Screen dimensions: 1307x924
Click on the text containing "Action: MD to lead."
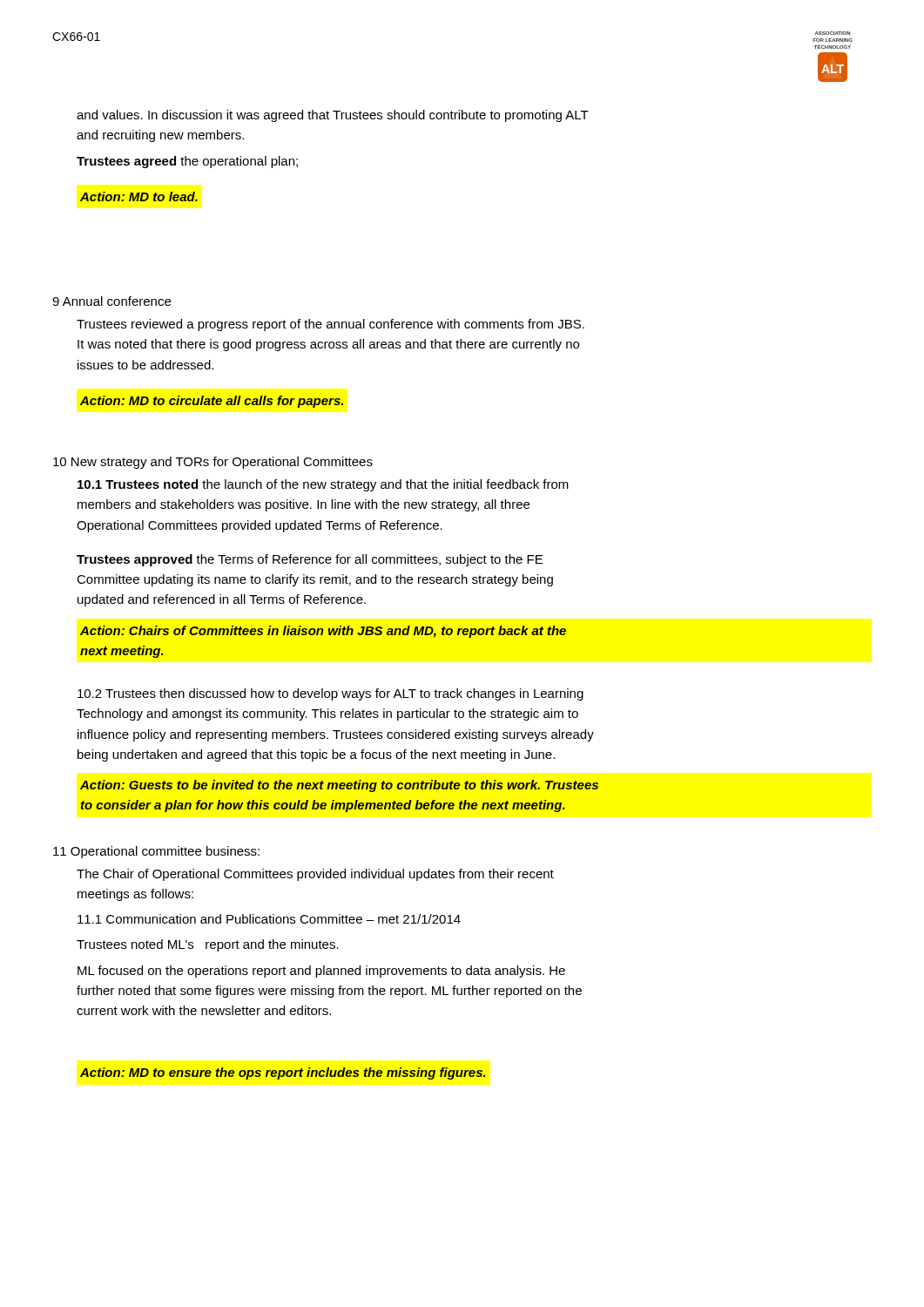click(139, 196)
